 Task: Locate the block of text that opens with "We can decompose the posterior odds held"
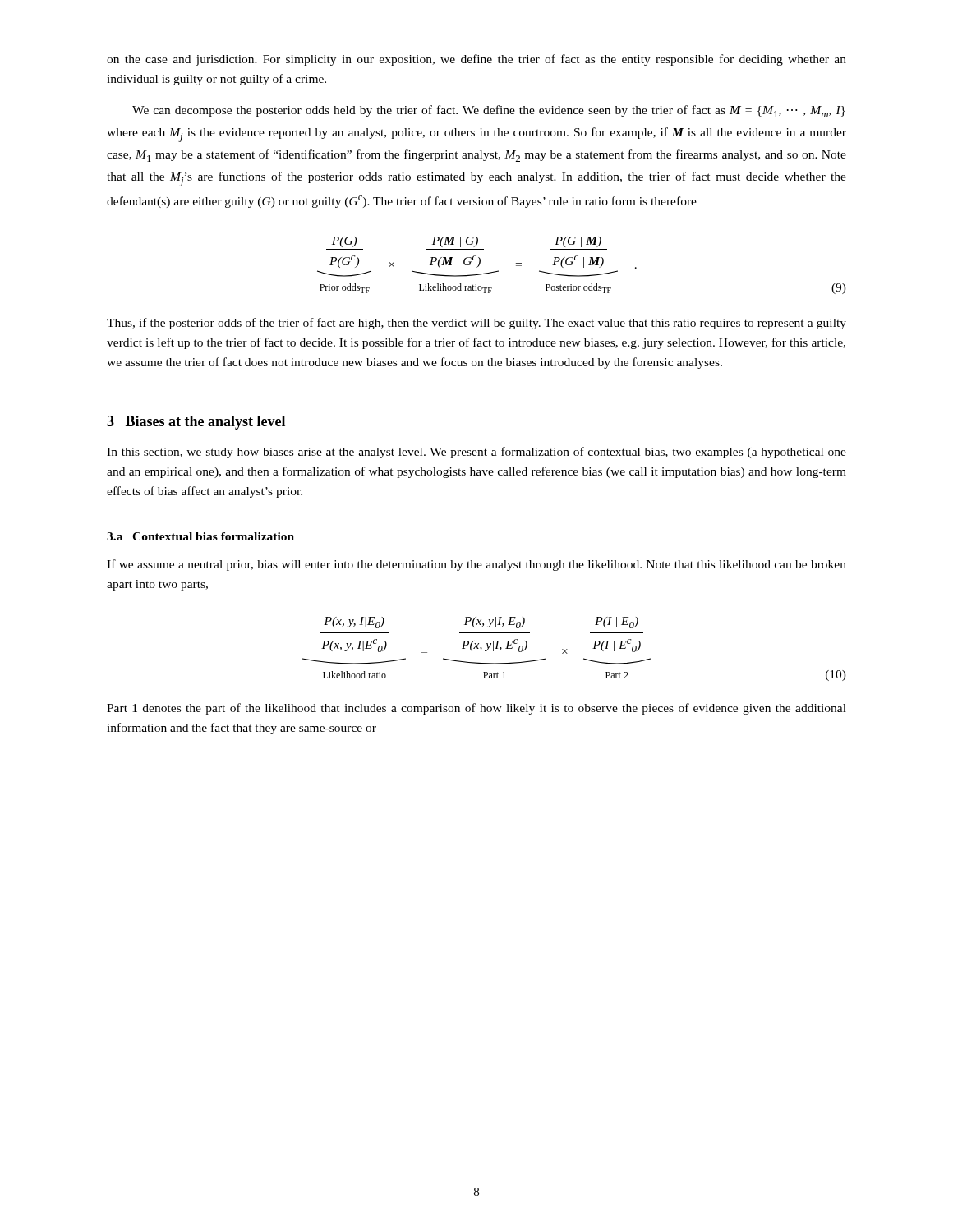[x=476, y=156]
